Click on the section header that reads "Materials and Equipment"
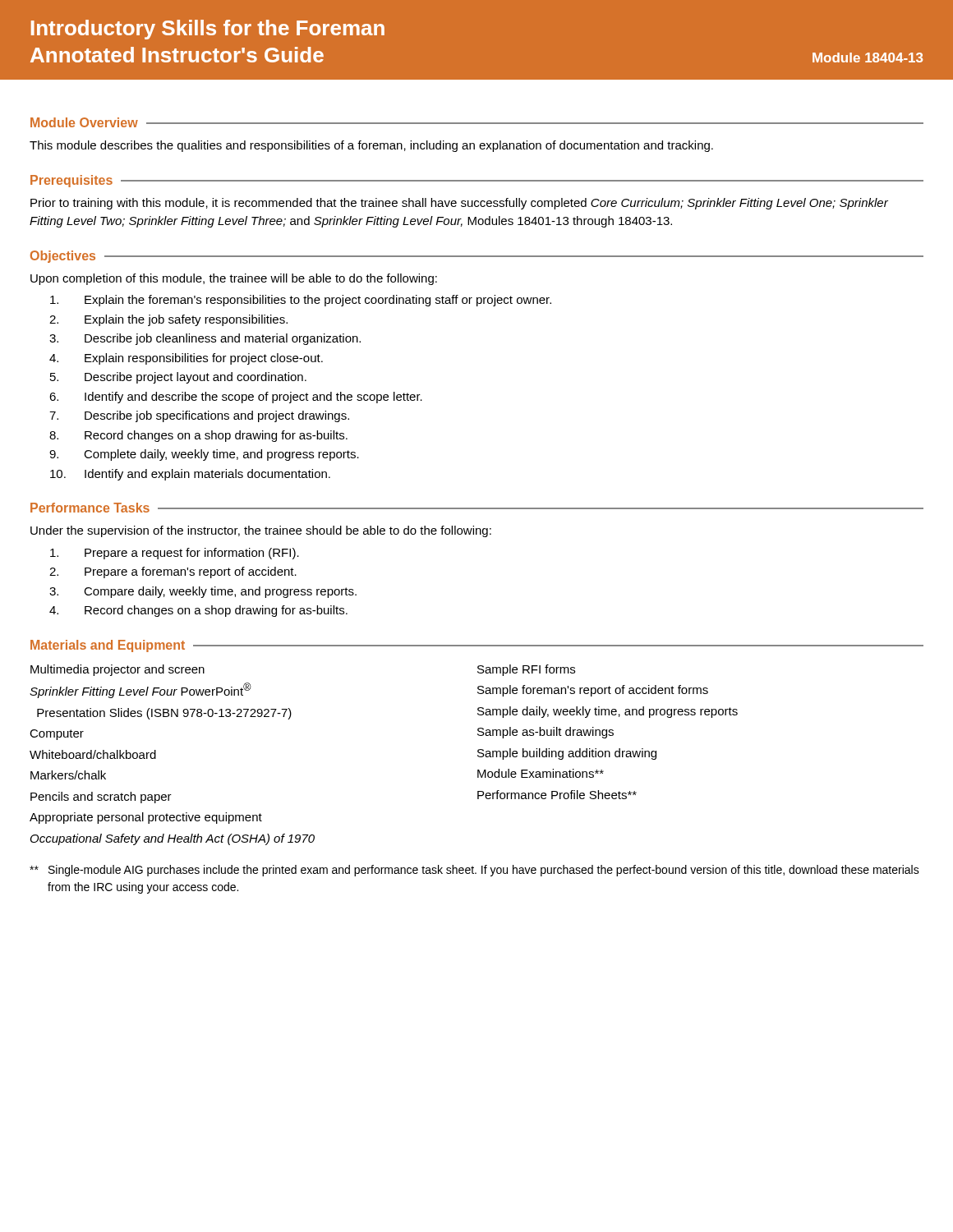The height and width of the screenshot is (1232, 953). click(476, 645)
